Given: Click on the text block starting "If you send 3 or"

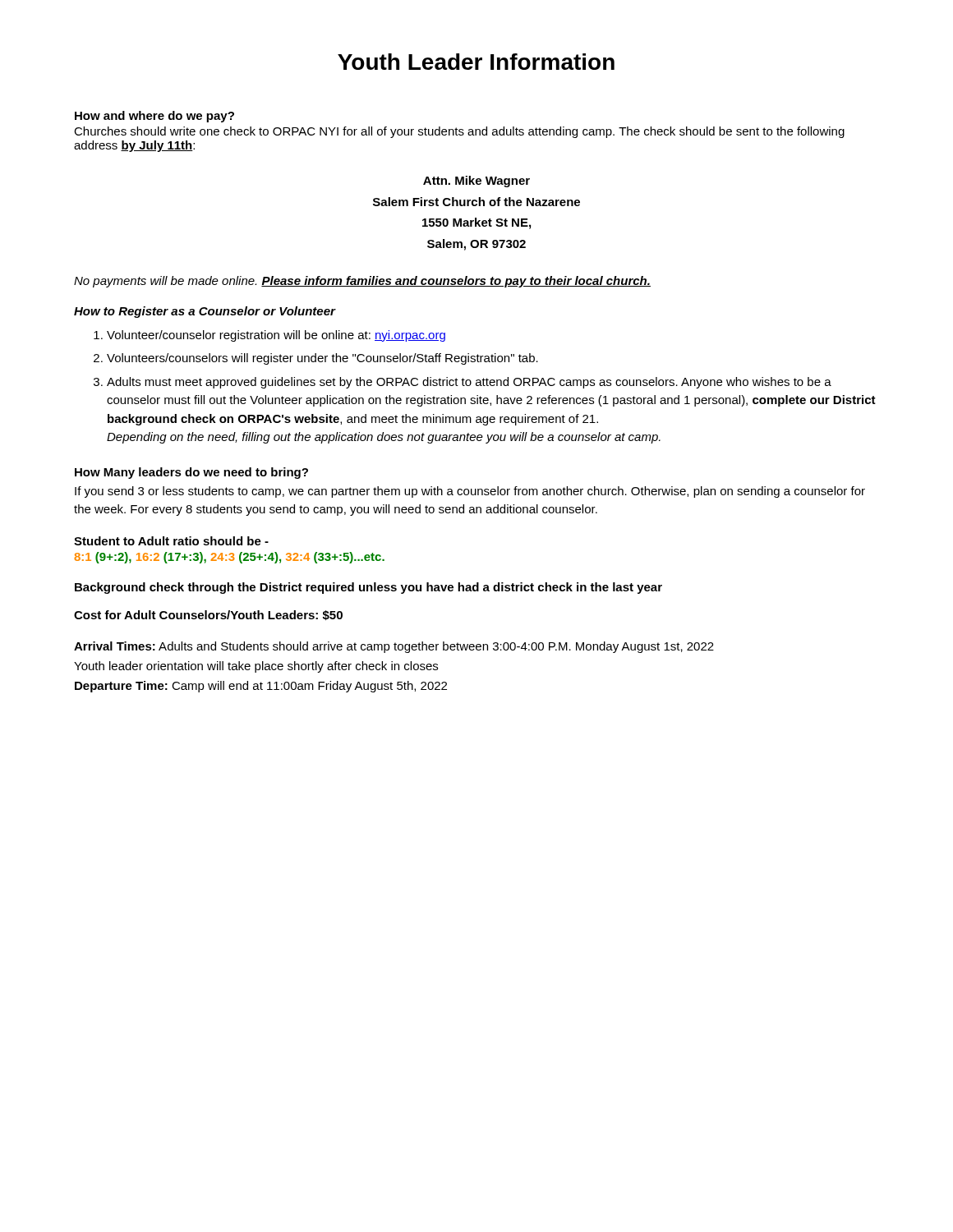Looking at the screenshot, I should coord(470,500).
